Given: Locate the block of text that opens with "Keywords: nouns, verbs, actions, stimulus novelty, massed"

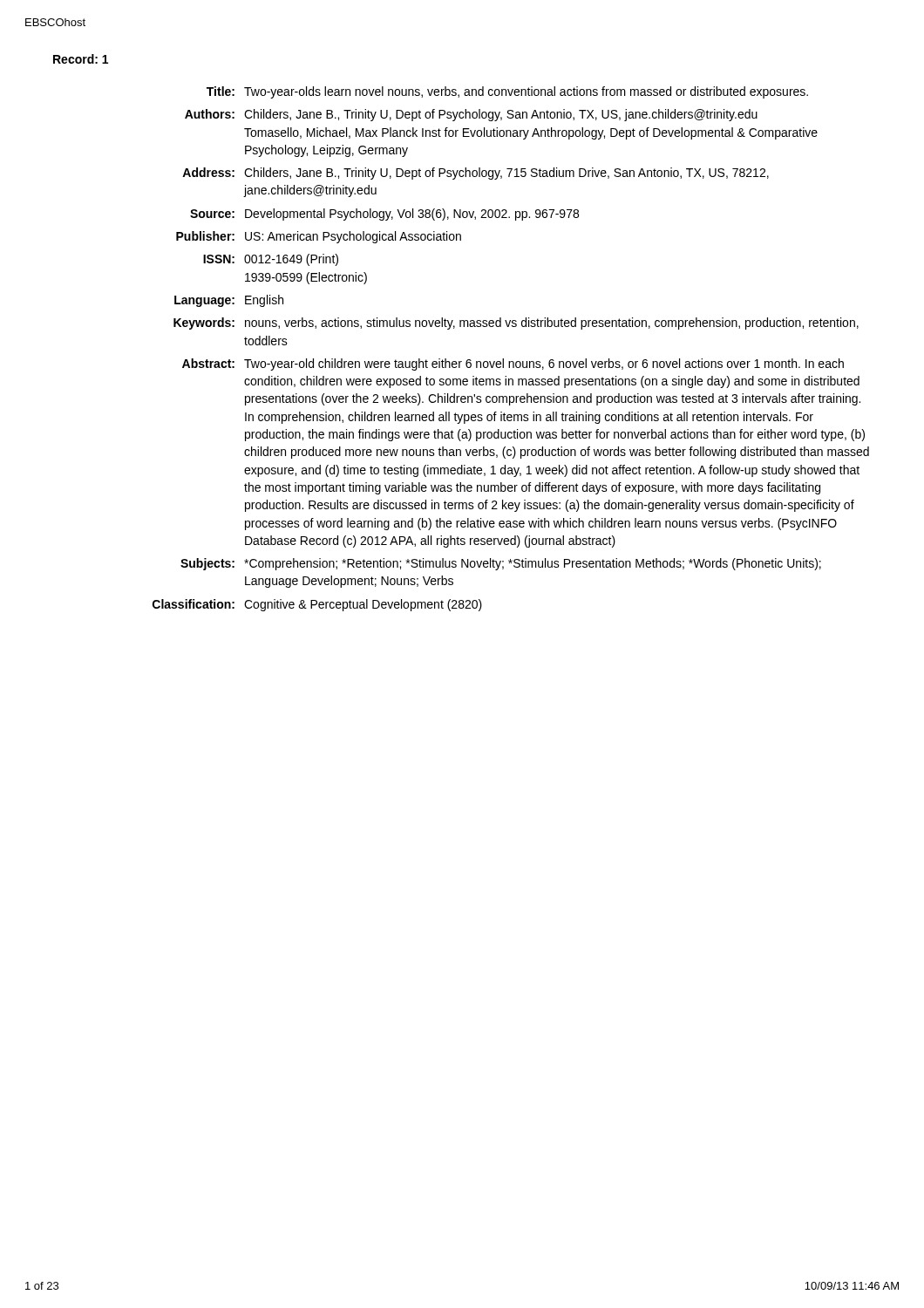Looking at the screenshot, I should pos(462,332).
